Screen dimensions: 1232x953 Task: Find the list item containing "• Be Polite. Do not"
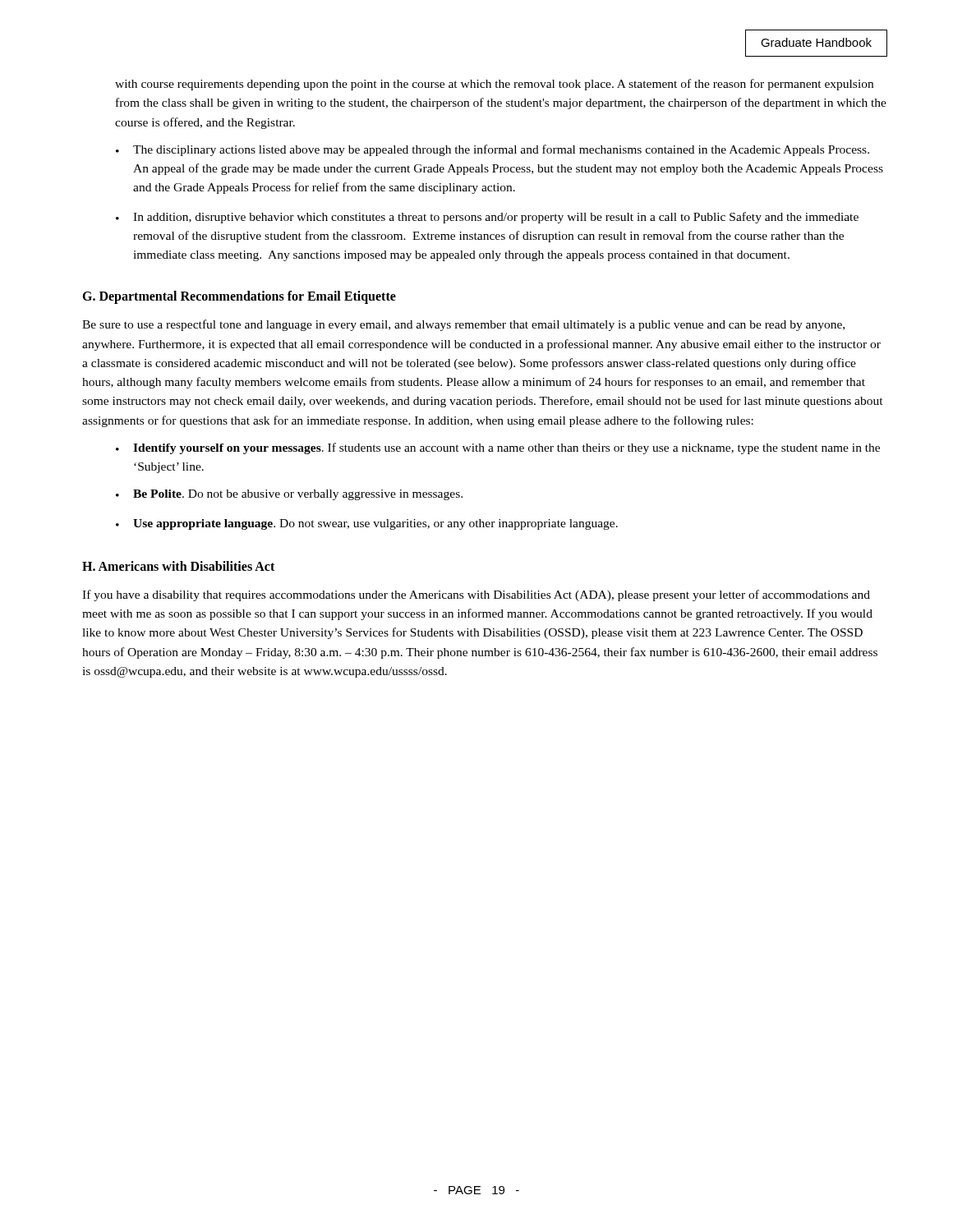tap(289, 495)
